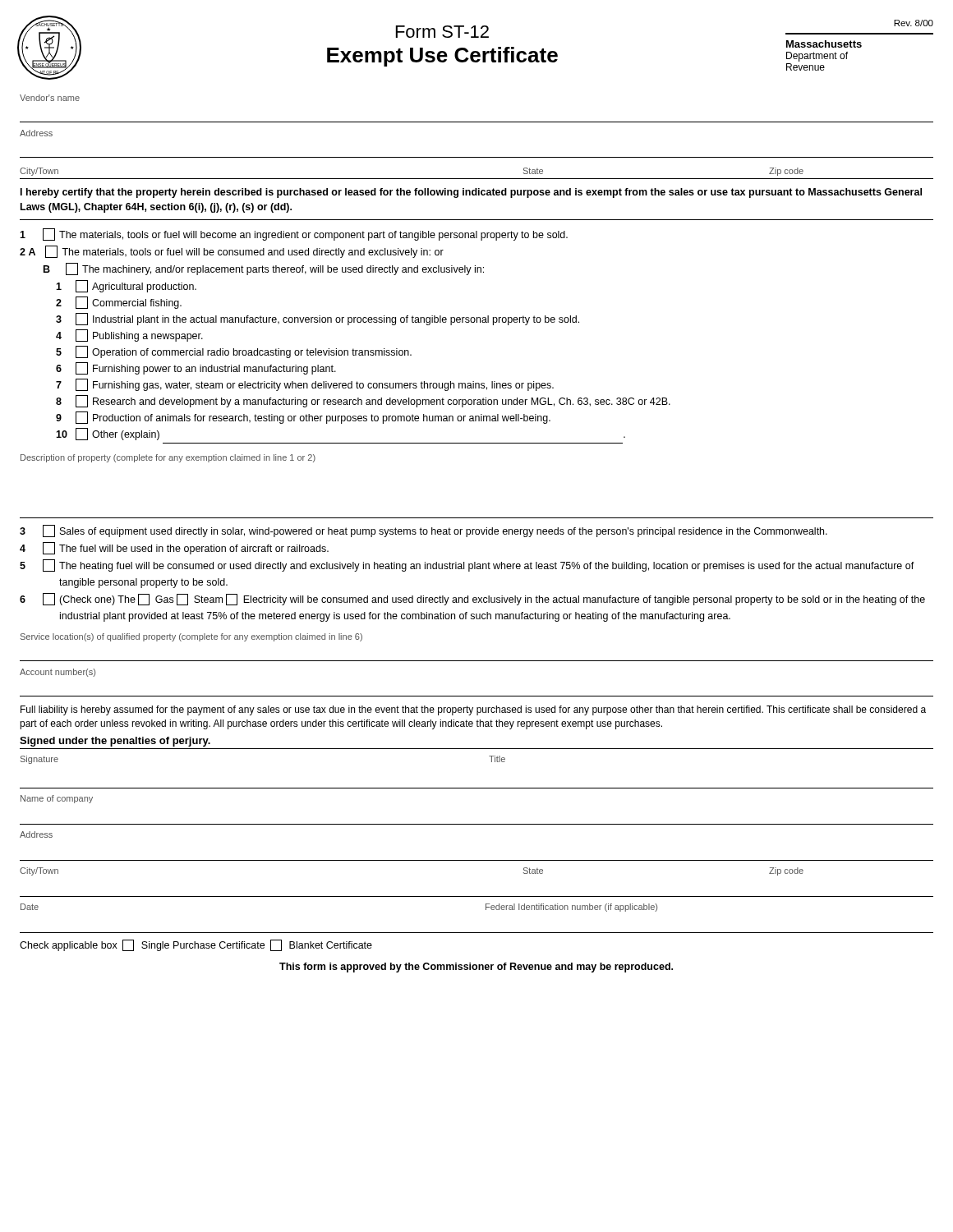Click on the list item that says "3 Sales of"
953x1232 pixels.
click(x=476, y=531)
